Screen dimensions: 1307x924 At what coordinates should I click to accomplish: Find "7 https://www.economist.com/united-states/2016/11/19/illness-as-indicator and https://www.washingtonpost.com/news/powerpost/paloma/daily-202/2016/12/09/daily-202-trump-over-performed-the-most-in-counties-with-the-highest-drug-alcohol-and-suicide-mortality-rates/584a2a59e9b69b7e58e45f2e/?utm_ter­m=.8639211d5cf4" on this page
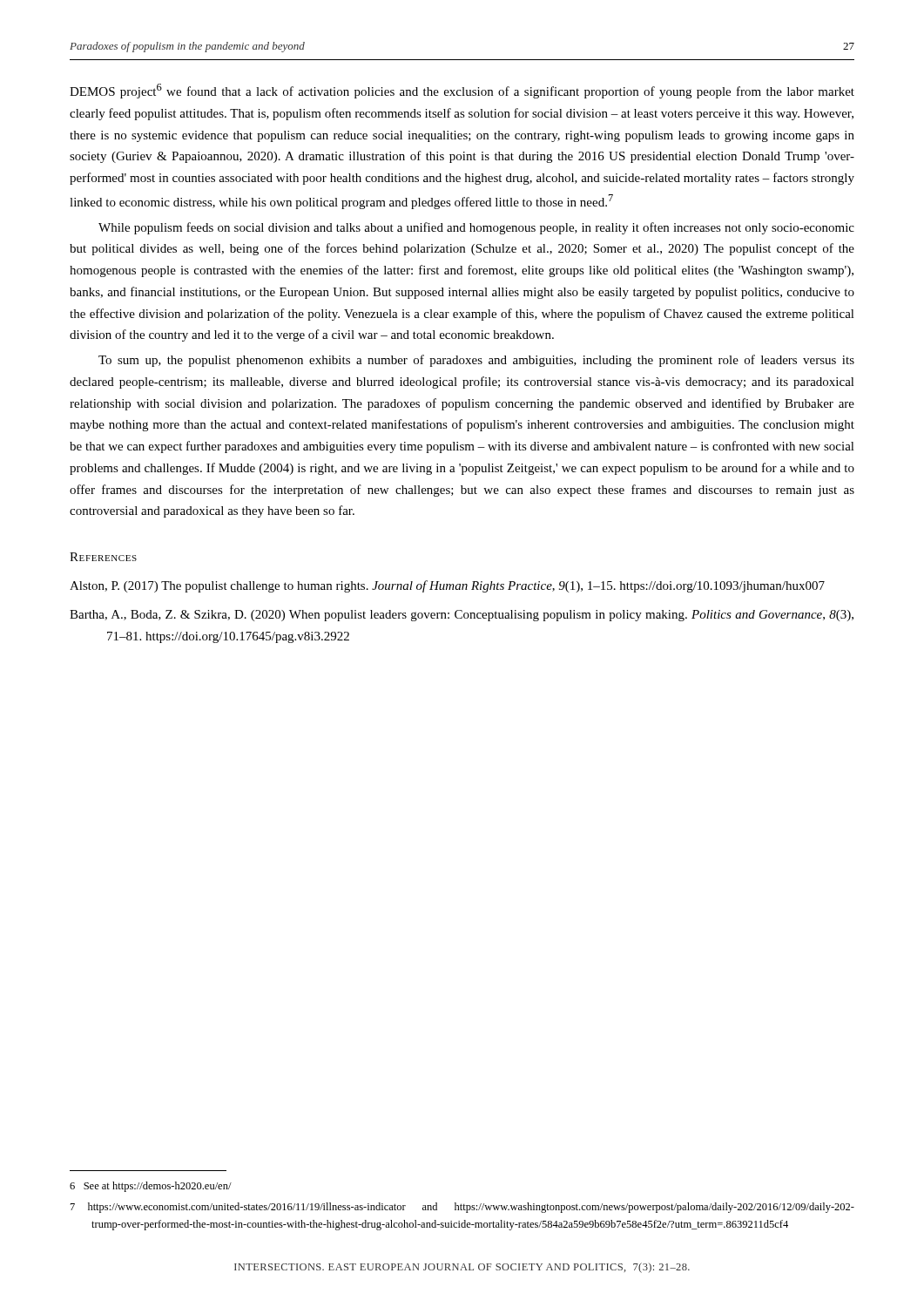pyautogui.click(x=462, y=1215)
